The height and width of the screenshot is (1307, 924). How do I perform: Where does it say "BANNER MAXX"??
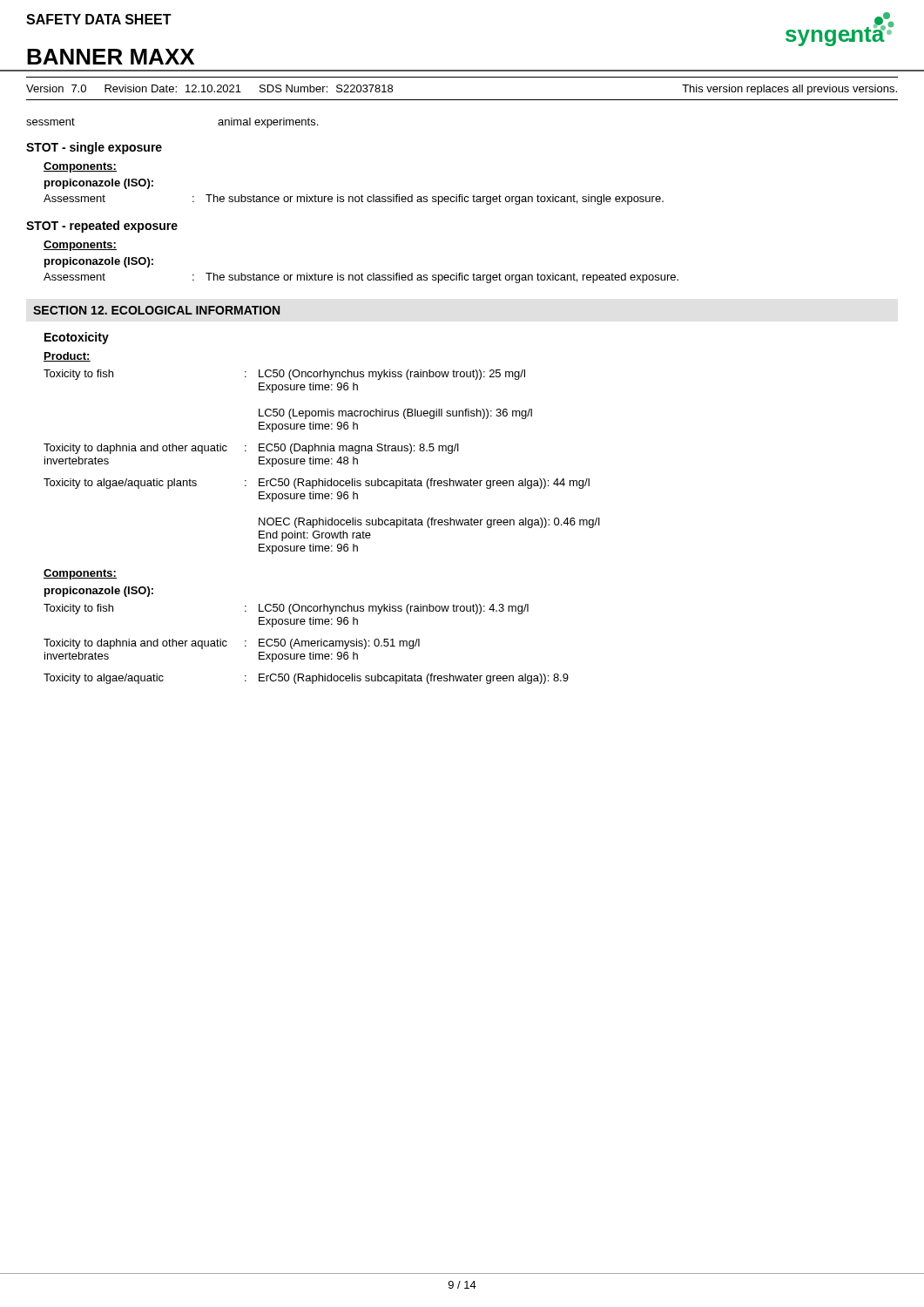(x=110, y=57)
